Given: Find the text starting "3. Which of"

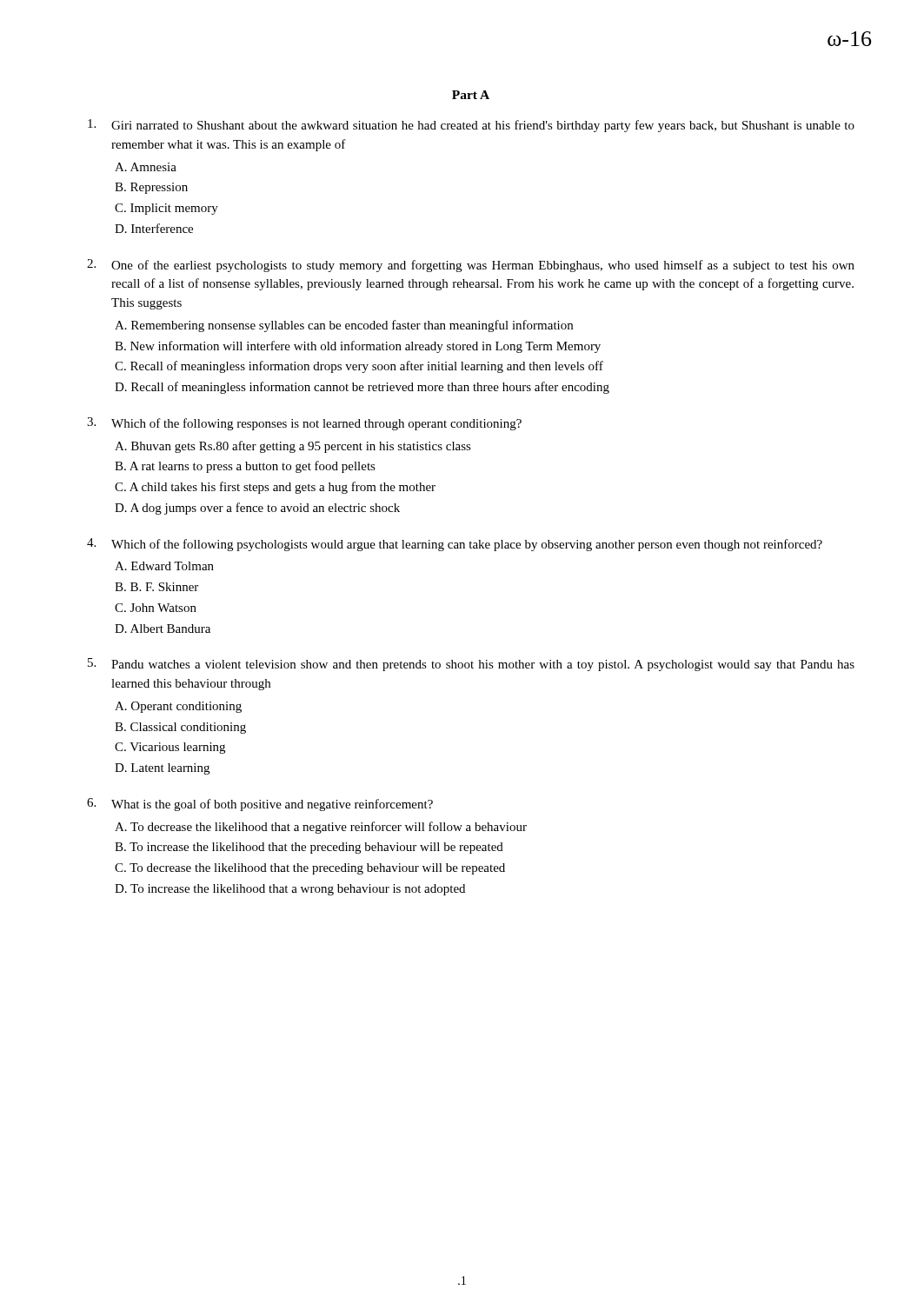Looking at the screenshot, I should point(304,424).
